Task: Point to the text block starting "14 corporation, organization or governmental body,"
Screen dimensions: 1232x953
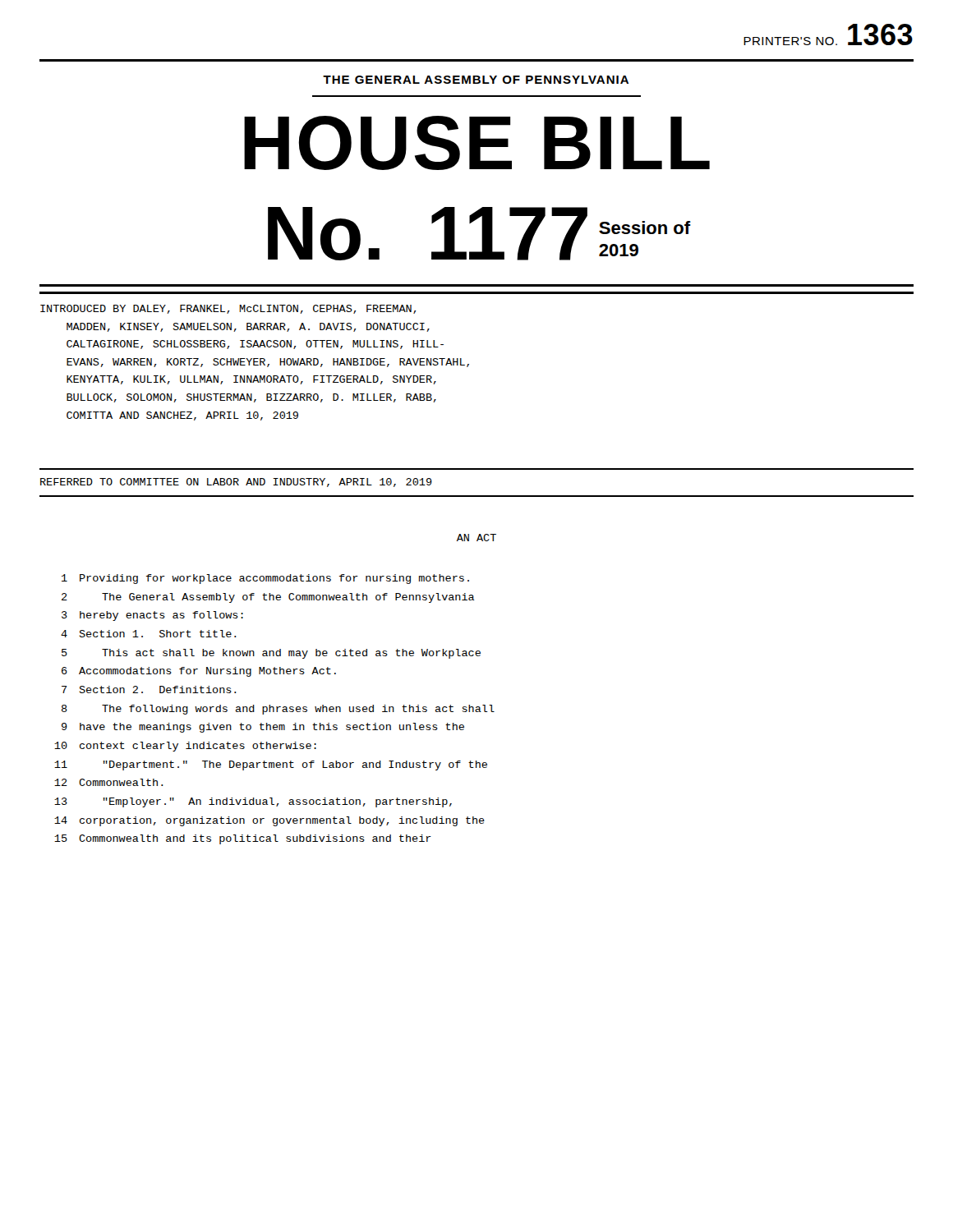Action: pyautogui.click(x=476, y=821)
